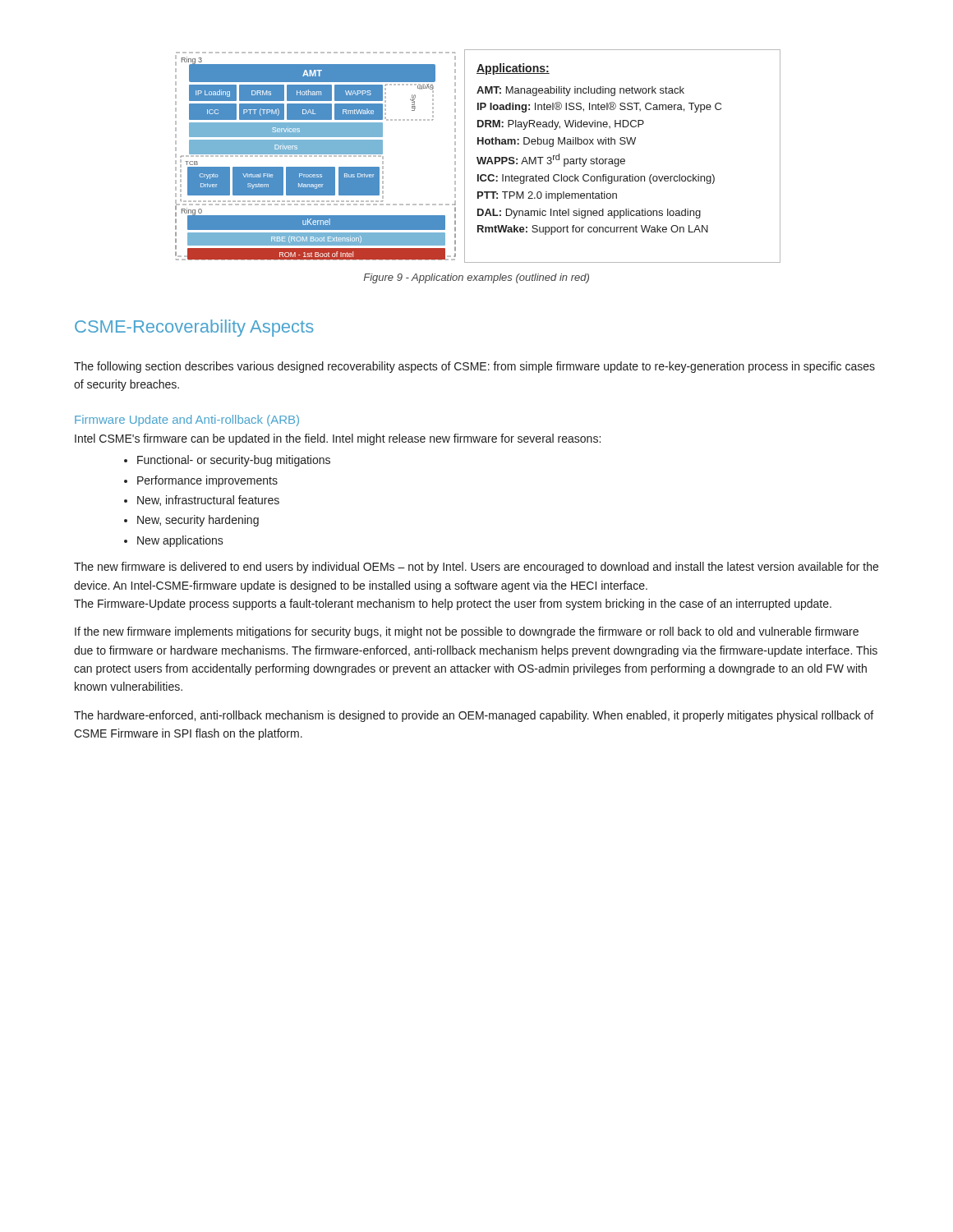Select the schematic
Screen dimensions: 1232x953
click(476, 156)
